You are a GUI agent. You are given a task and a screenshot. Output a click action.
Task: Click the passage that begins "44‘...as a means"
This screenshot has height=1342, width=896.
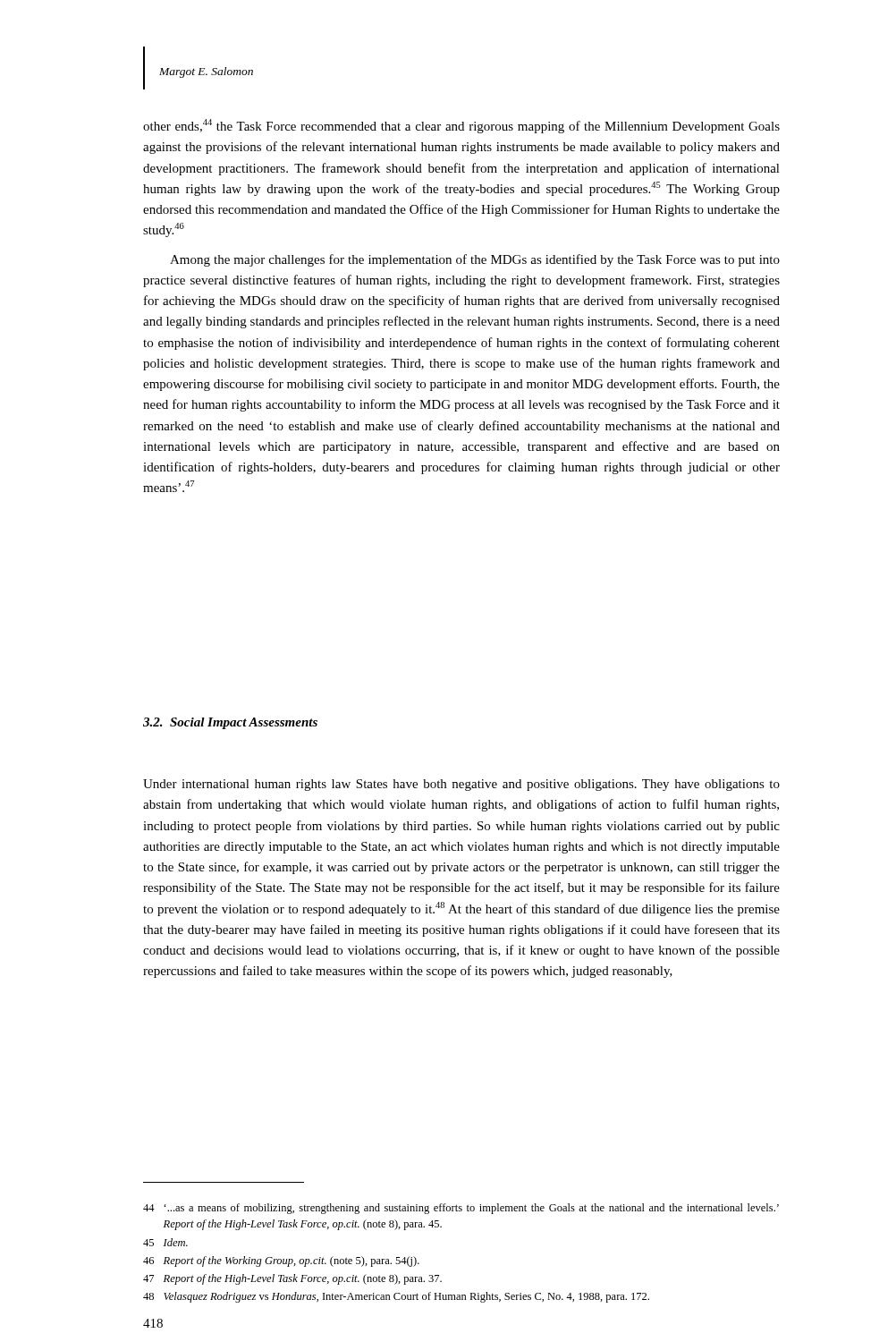[x=461, y=1209]
